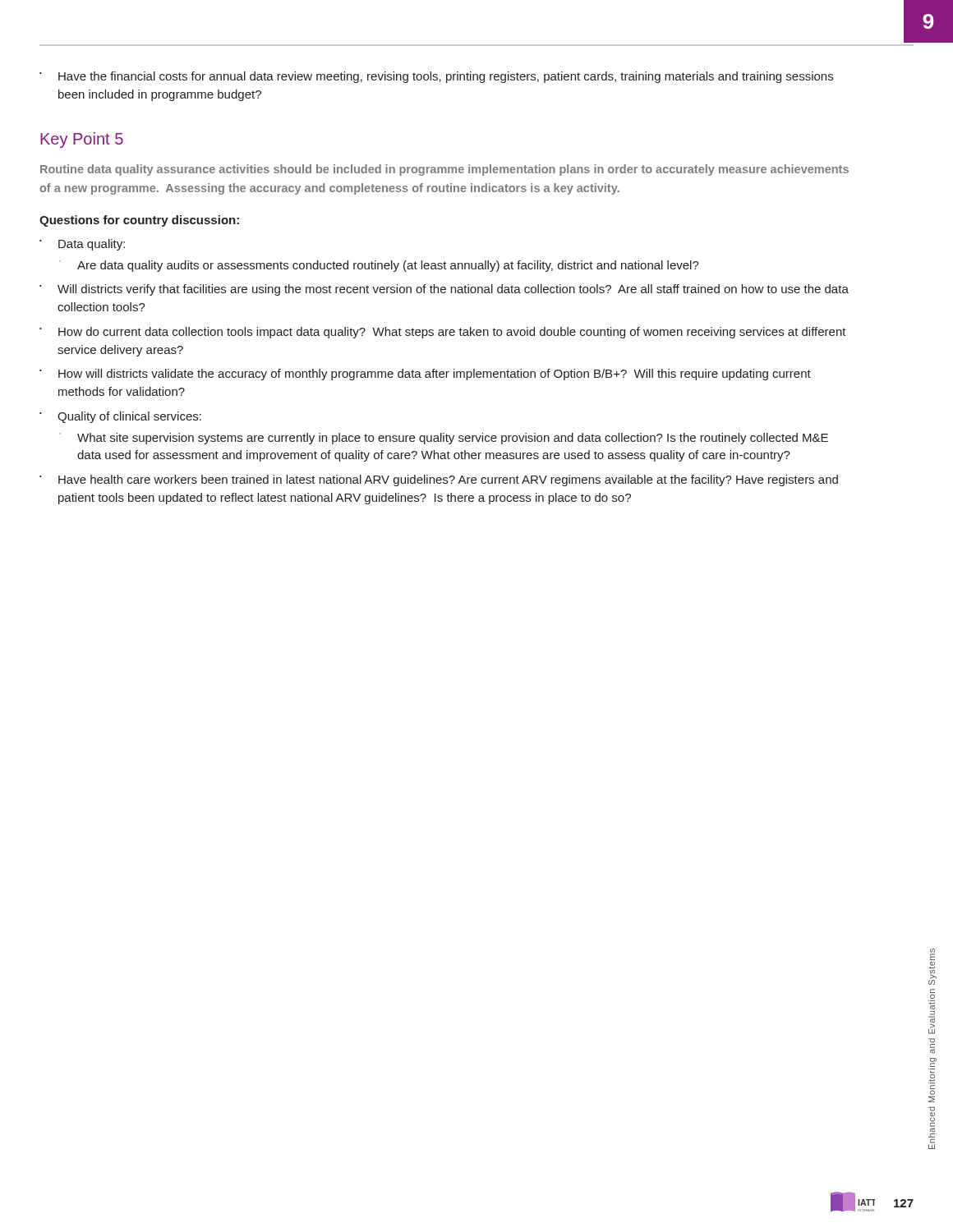Screen dimensions: 1232x953
Task: Click on the text block with the text "Routine data quality assurance activities should"
Action: (444, 178)
